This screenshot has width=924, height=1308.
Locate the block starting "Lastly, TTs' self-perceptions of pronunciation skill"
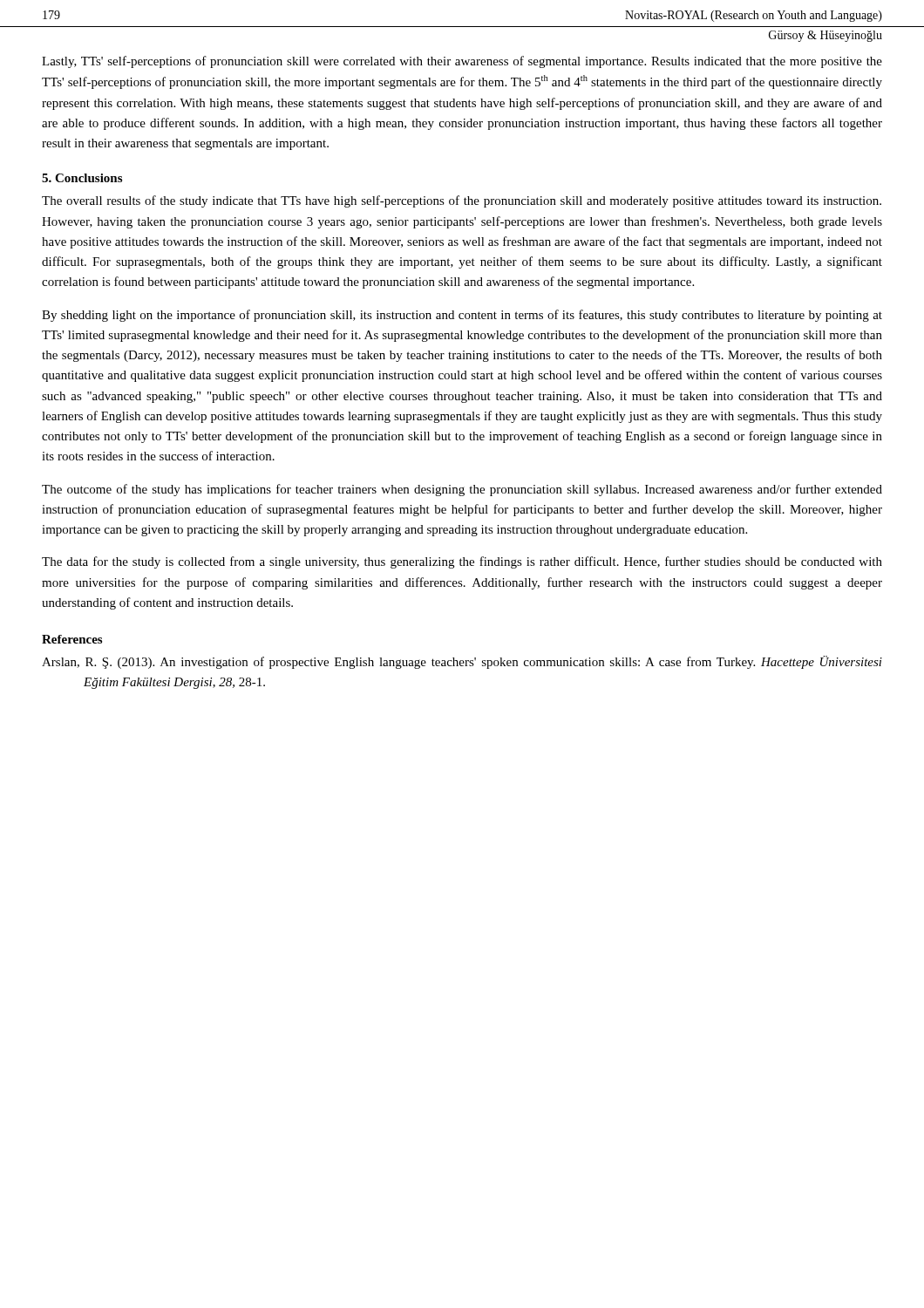point(462,102)
